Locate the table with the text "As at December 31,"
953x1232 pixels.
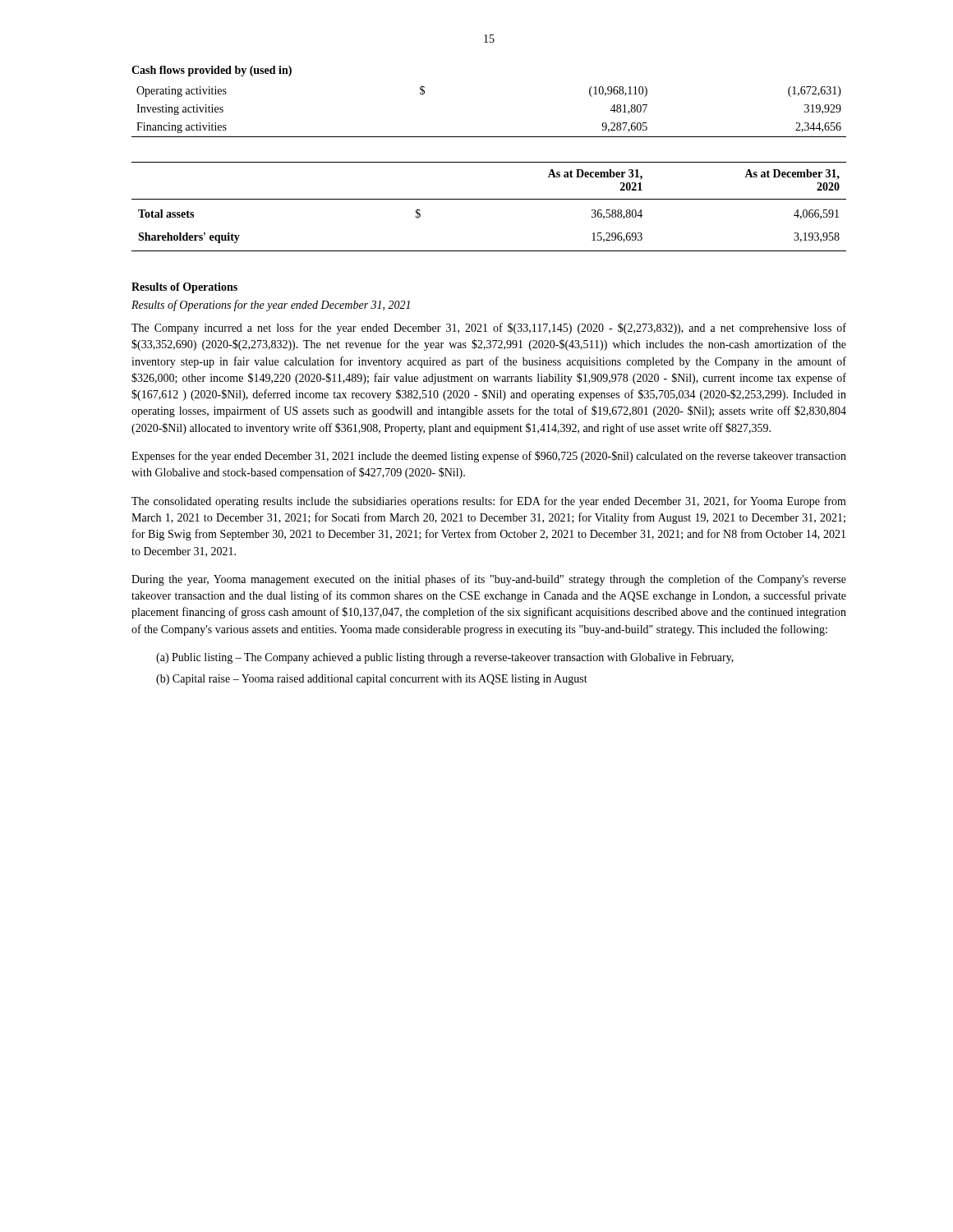489,207
